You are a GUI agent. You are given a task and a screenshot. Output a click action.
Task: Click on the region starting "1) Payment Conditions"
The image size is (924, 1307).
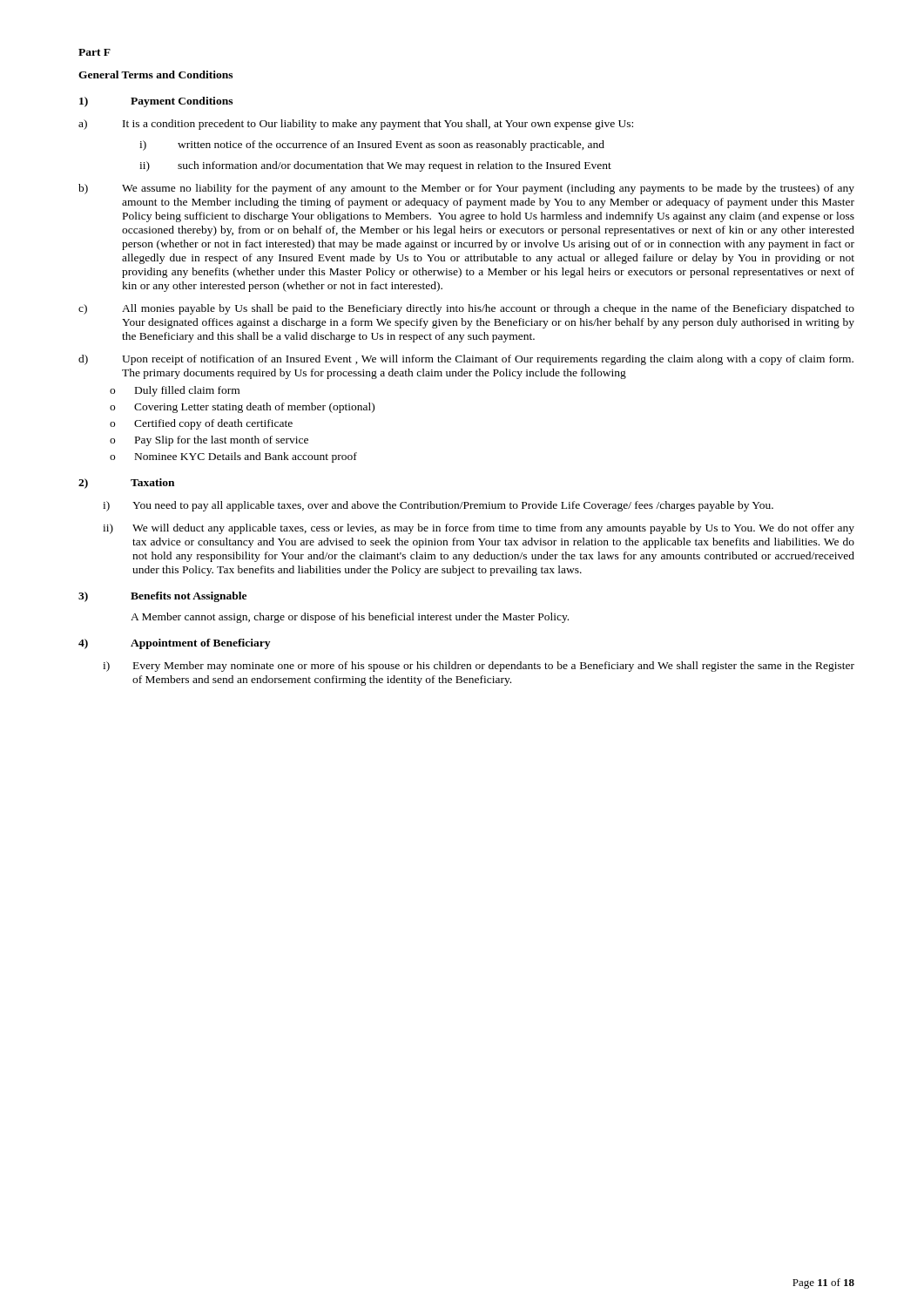click(156, 102)
